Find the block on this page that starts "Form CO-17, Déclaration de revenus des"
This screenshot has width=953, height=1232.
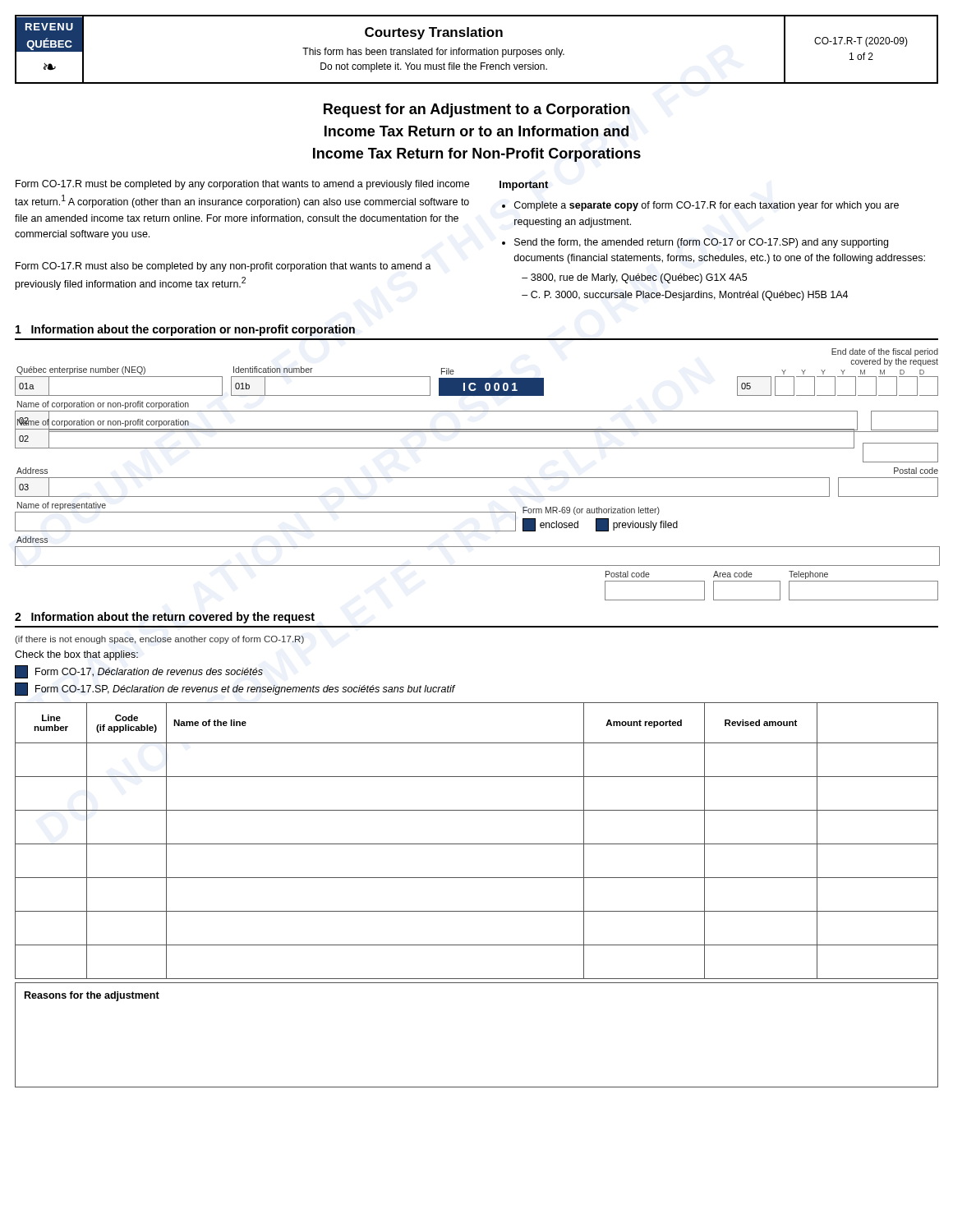(139, 672)
